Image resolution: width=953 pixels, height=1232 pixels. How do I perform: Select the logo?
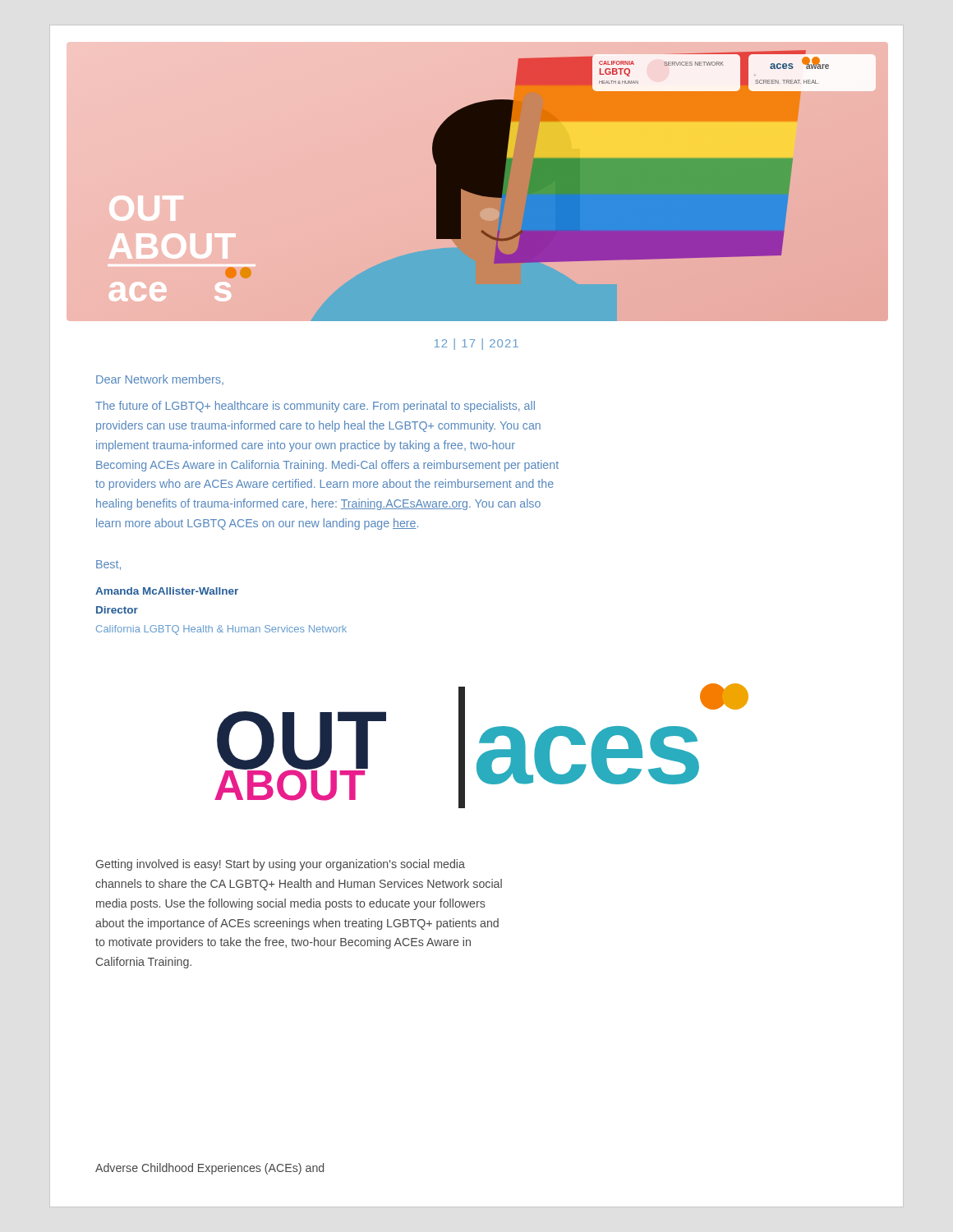(x=476, y=738)
